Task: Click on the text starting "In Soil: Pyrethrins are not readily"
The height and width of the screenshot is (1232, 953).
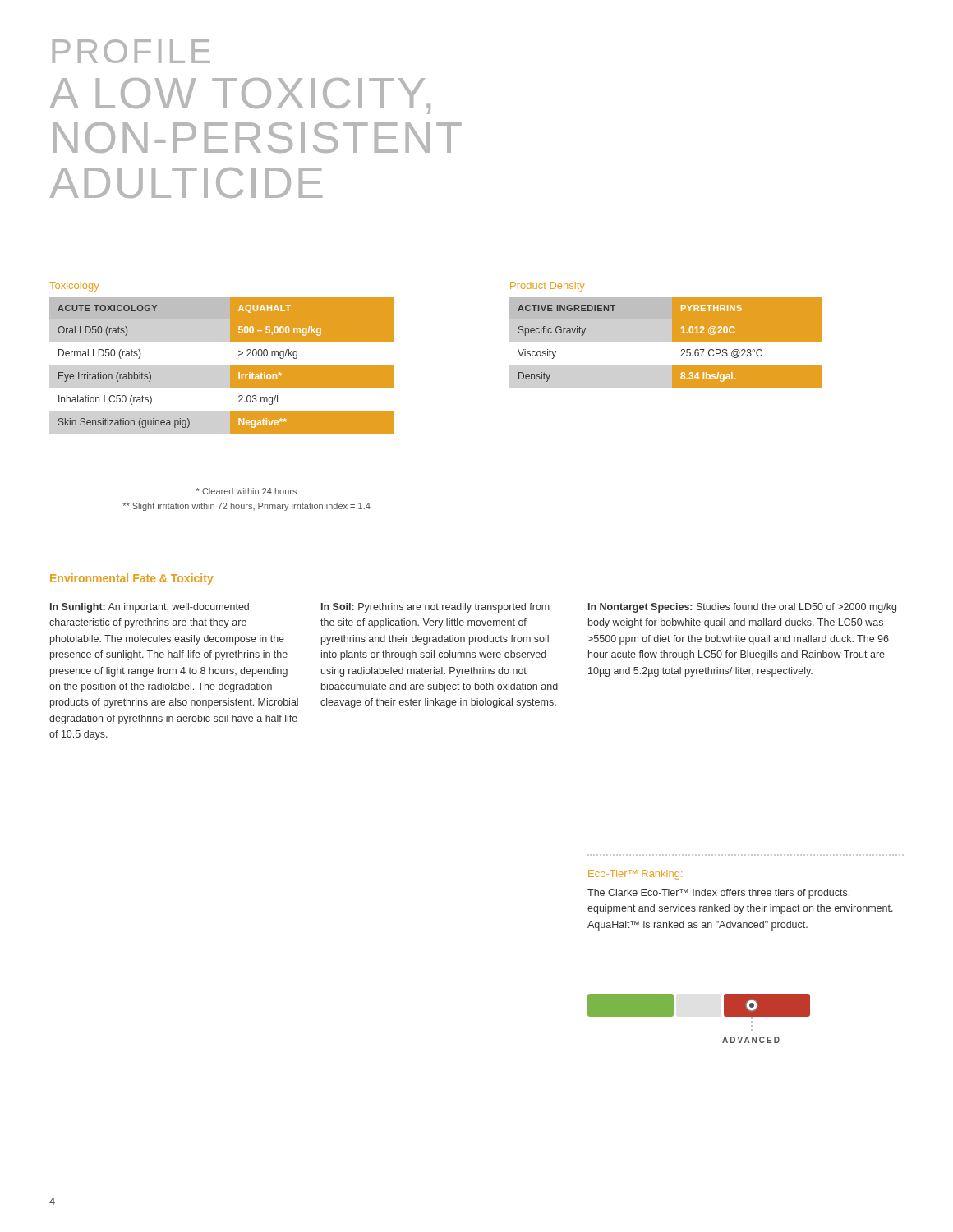Action: (x=439, y=655)
